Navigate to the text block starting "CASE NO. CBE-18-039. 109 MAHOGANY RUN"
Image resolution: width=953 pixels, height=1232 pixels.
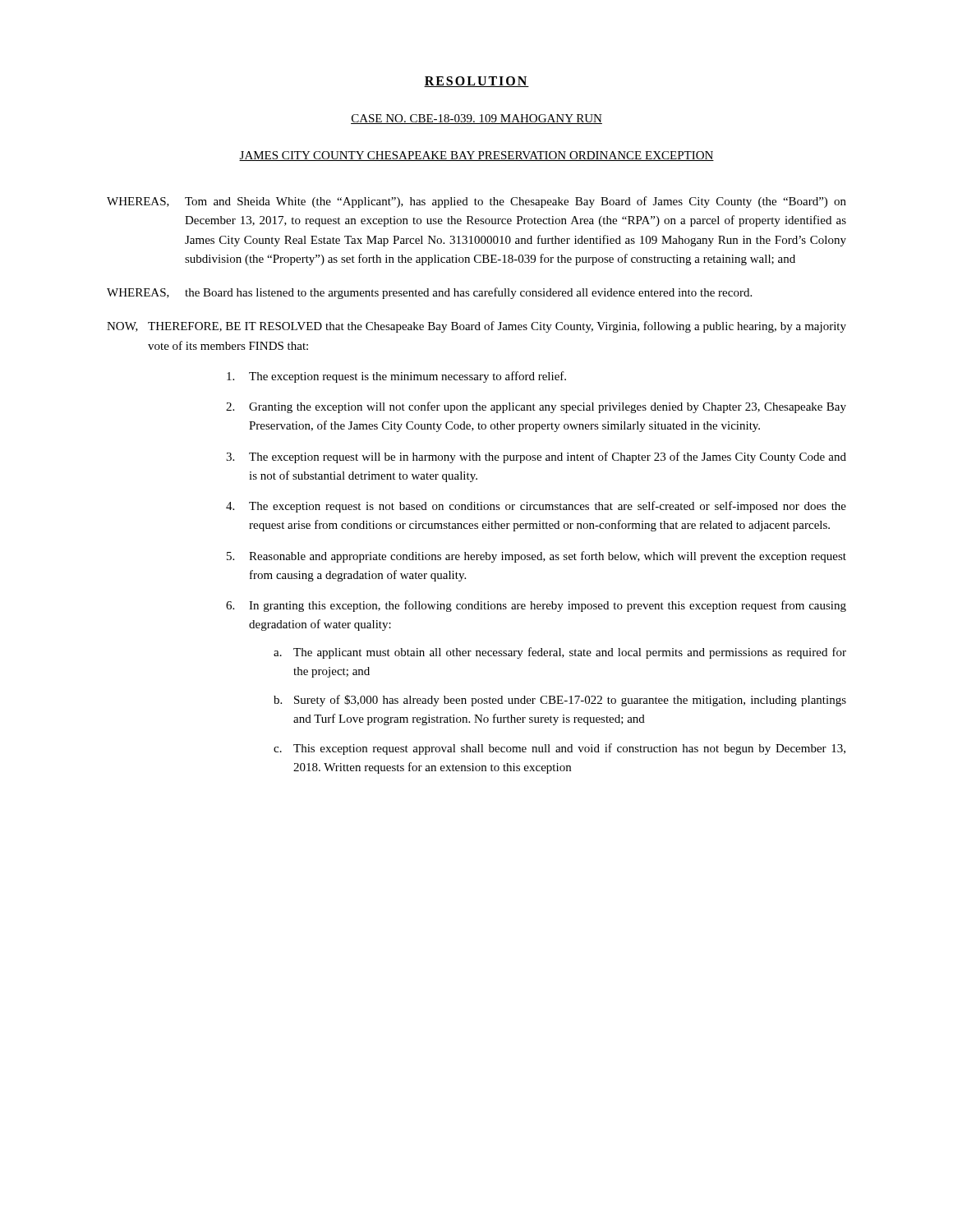click(x=476, y=118)
